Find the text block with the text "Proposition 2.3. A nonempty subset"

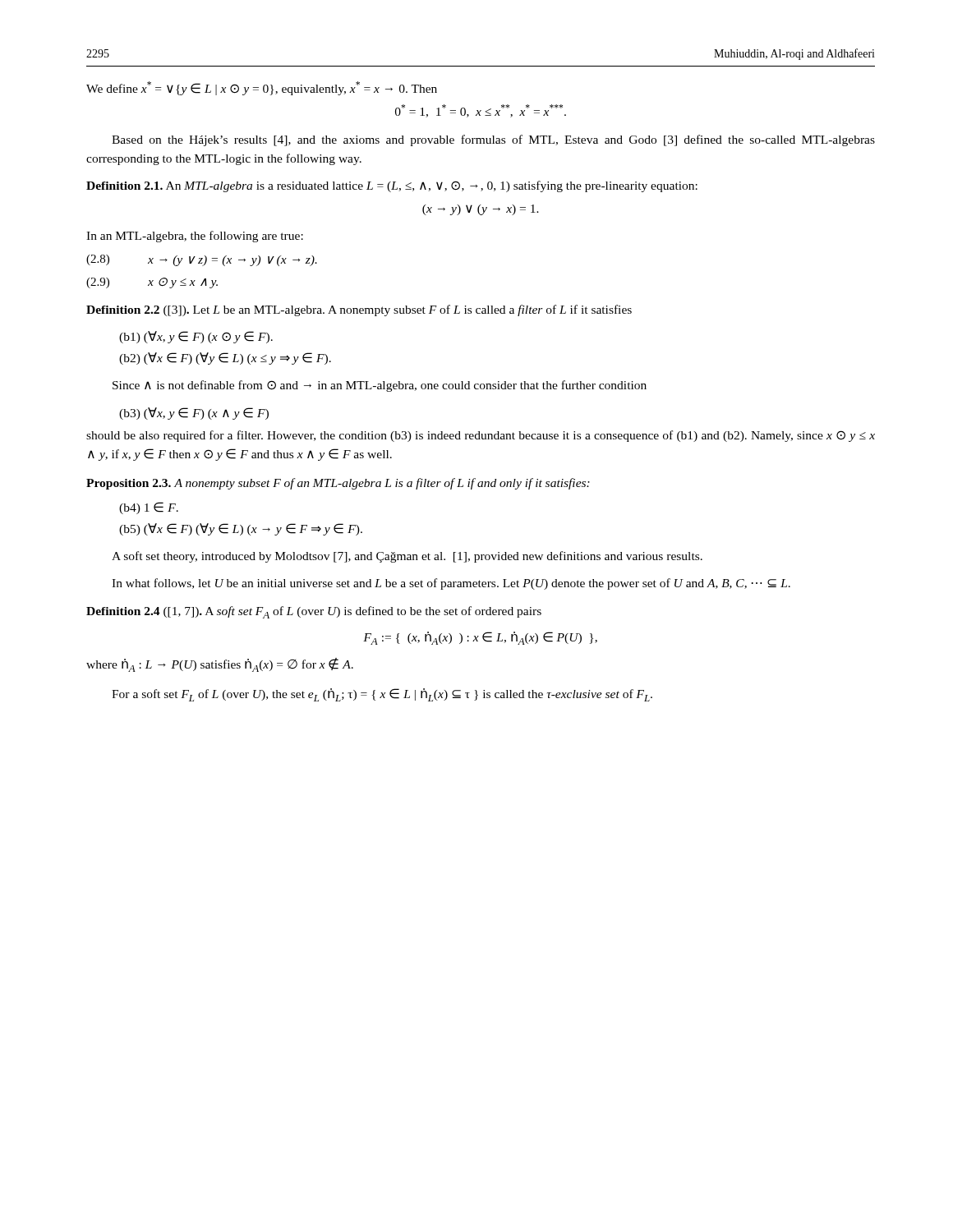click(481, 483)
